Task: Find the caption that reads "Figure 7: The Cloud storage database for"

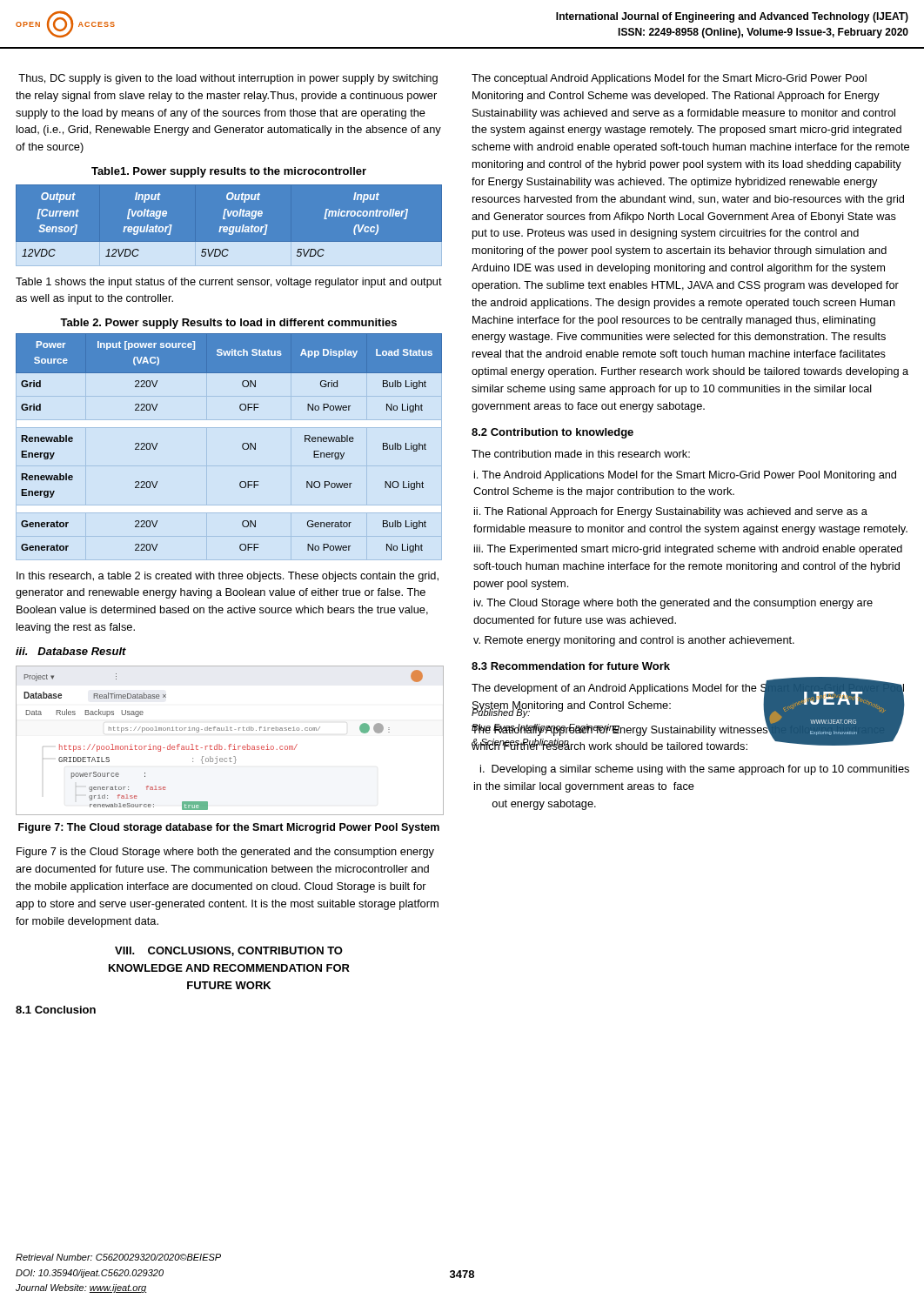Action: click(229, 827)
